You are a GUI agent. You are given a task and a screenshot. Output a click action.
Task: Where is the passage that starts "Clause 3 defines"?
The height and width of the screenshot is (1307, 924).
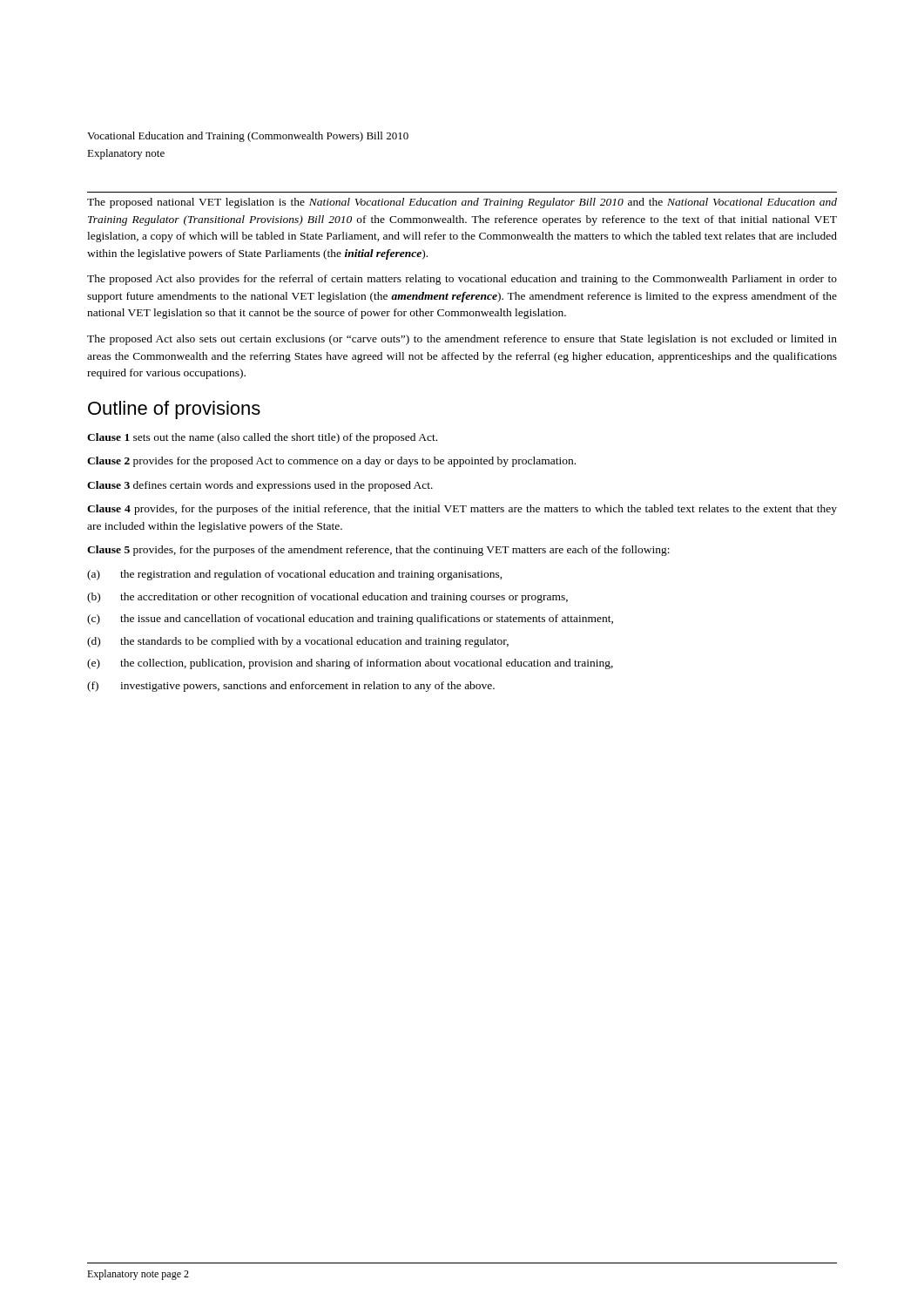(260, 485)
